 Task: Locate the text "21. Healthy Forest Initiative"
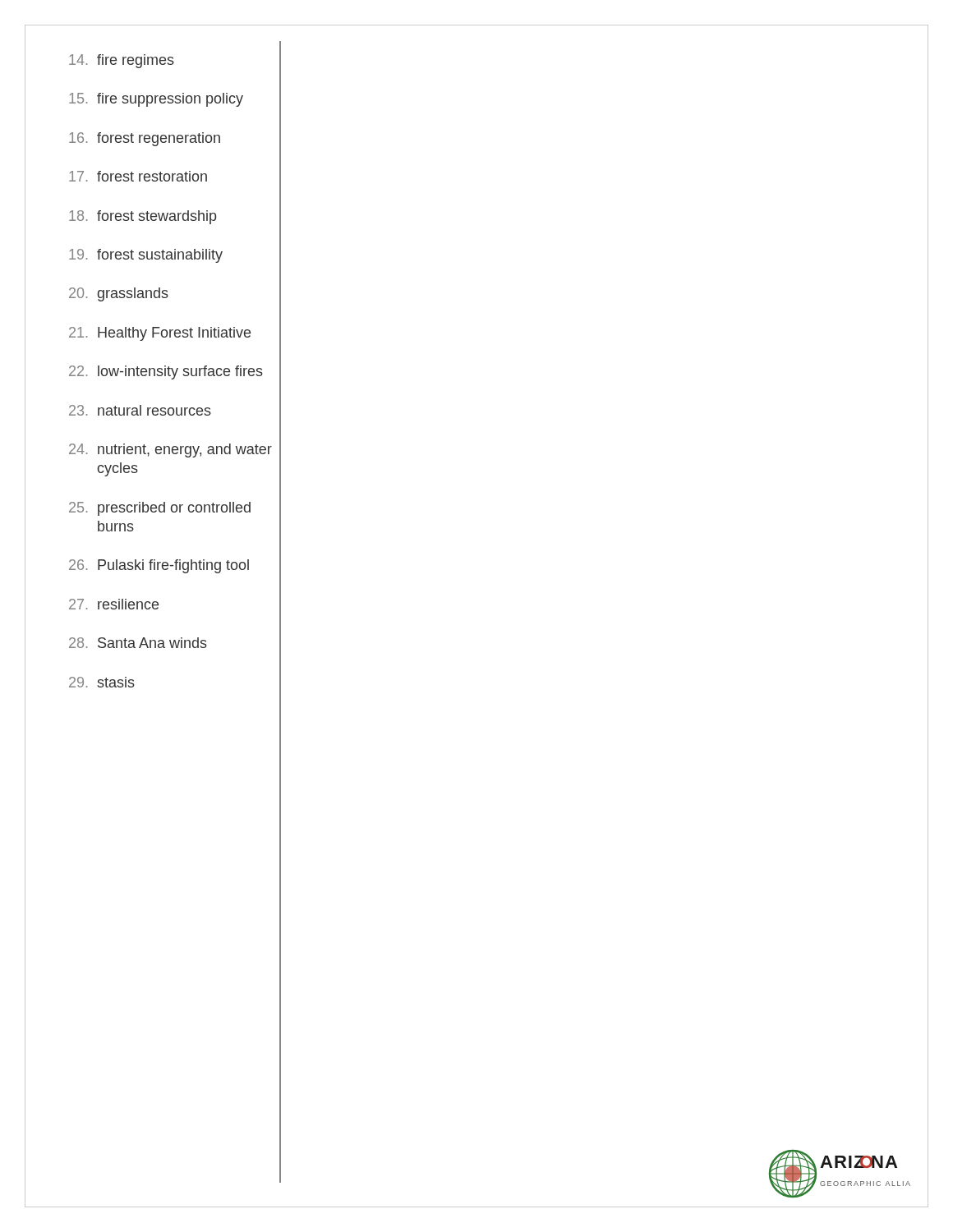246,333
